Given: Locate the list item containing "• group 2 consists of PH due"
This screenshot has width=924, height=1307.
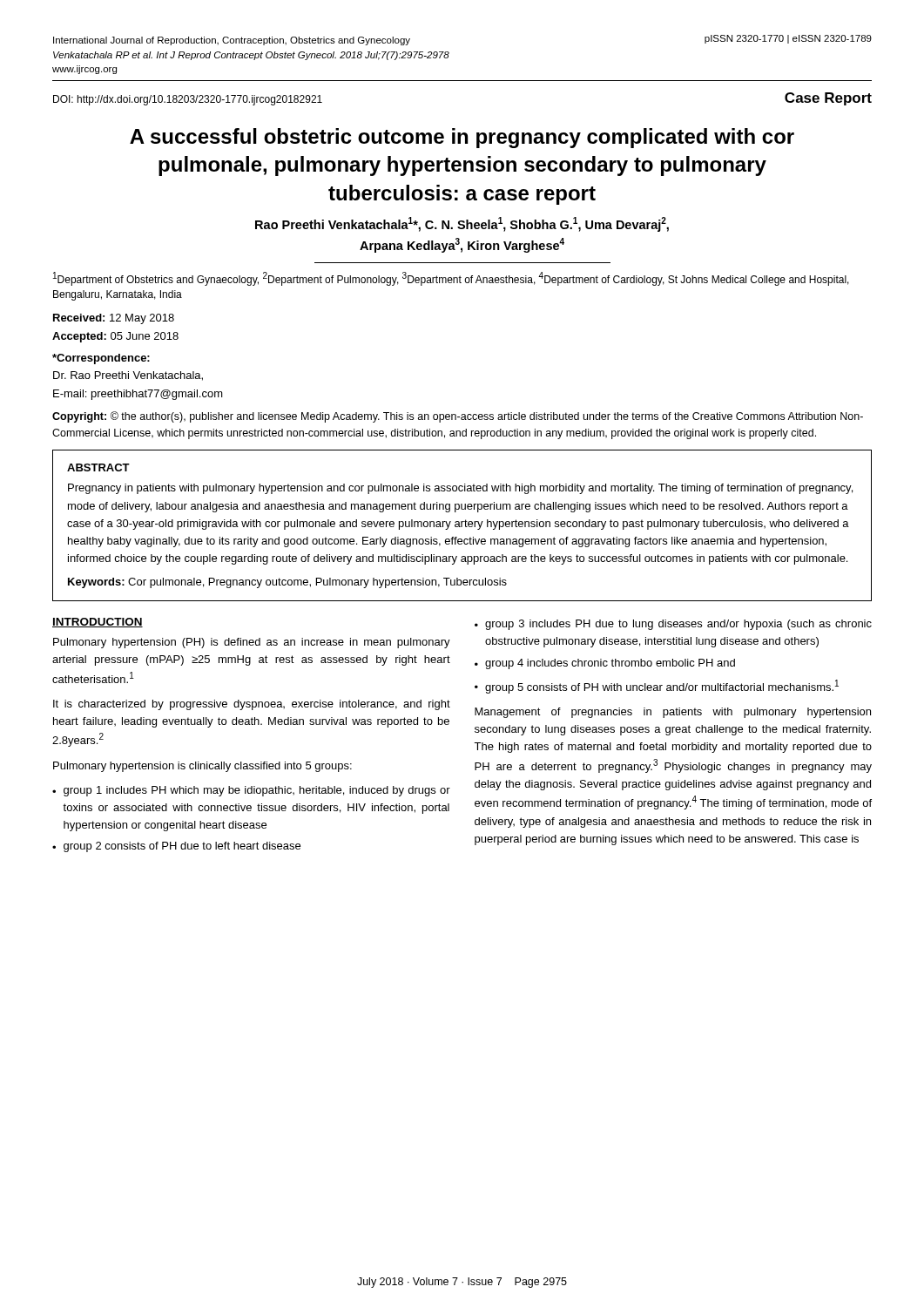Looking at the screenshot, I should coord(177,847).
